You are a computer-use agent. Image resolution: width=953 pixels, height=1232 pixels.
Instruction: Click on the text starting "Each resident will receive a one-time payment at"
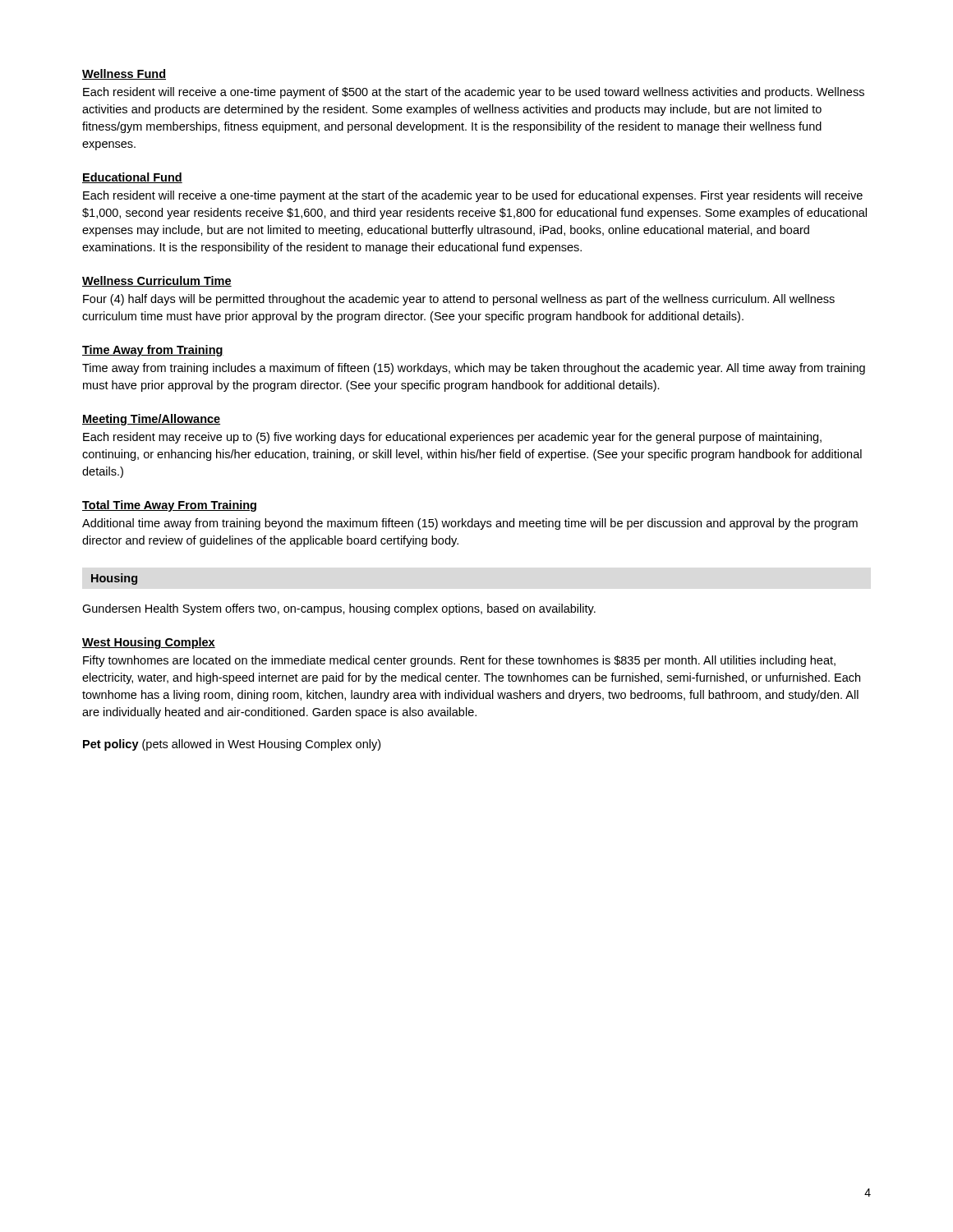pos(475,221)
